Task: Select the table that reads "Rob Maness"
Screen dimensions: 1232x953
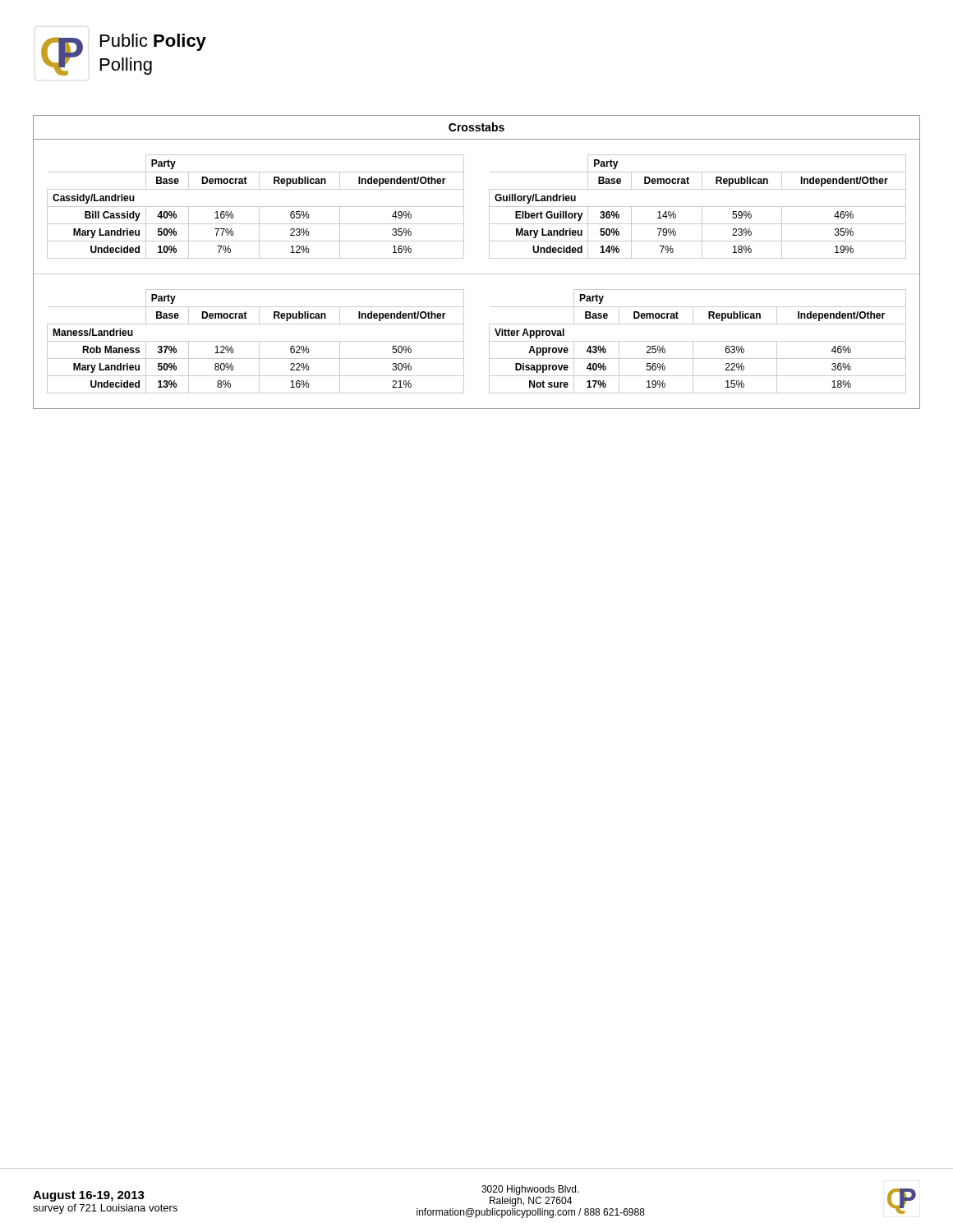Action: [x=255, y=341]
